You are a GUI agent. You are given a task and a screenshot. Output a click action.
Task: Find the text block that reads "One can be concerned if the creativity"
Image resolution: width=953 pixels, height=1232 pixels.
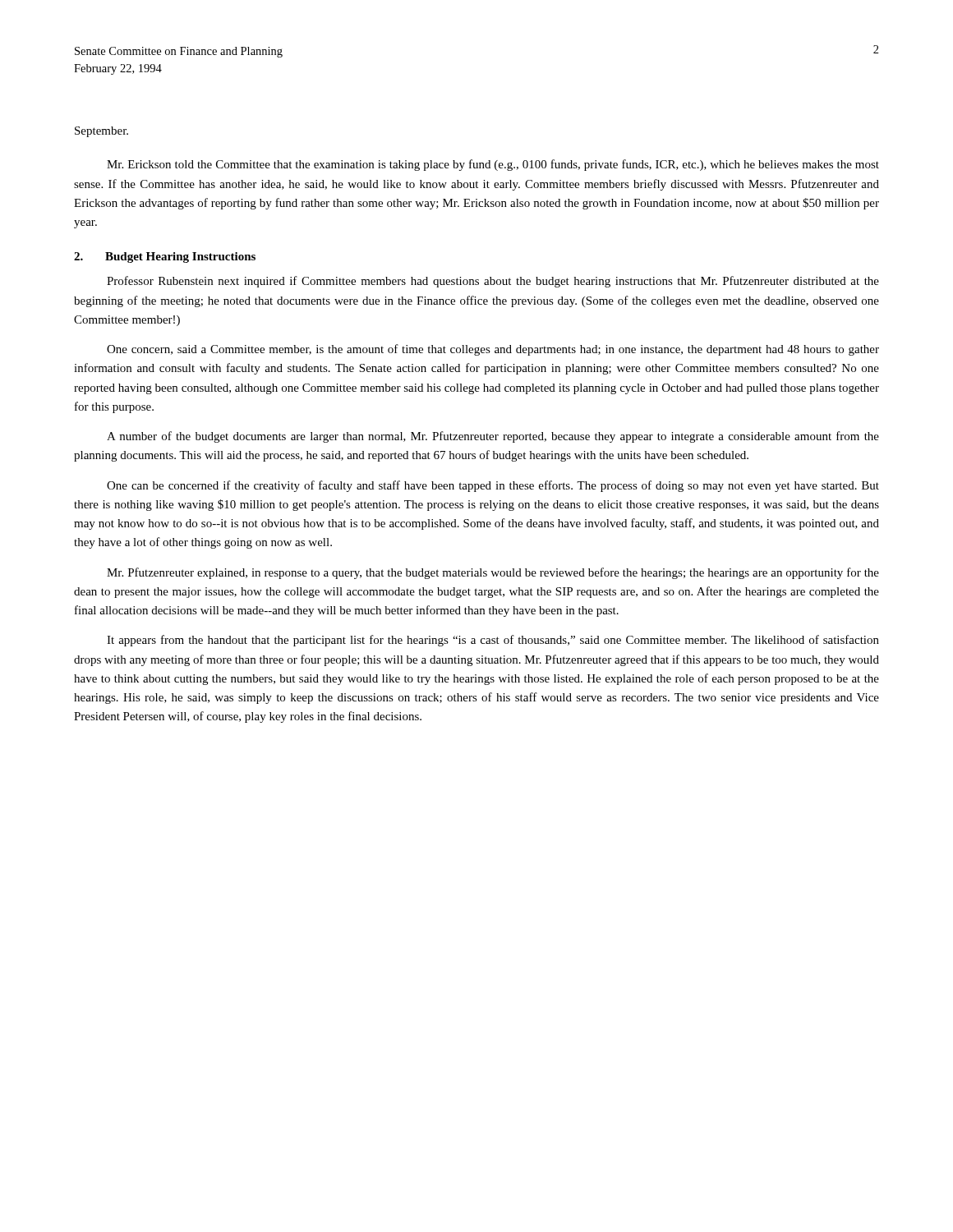(476, 514)
